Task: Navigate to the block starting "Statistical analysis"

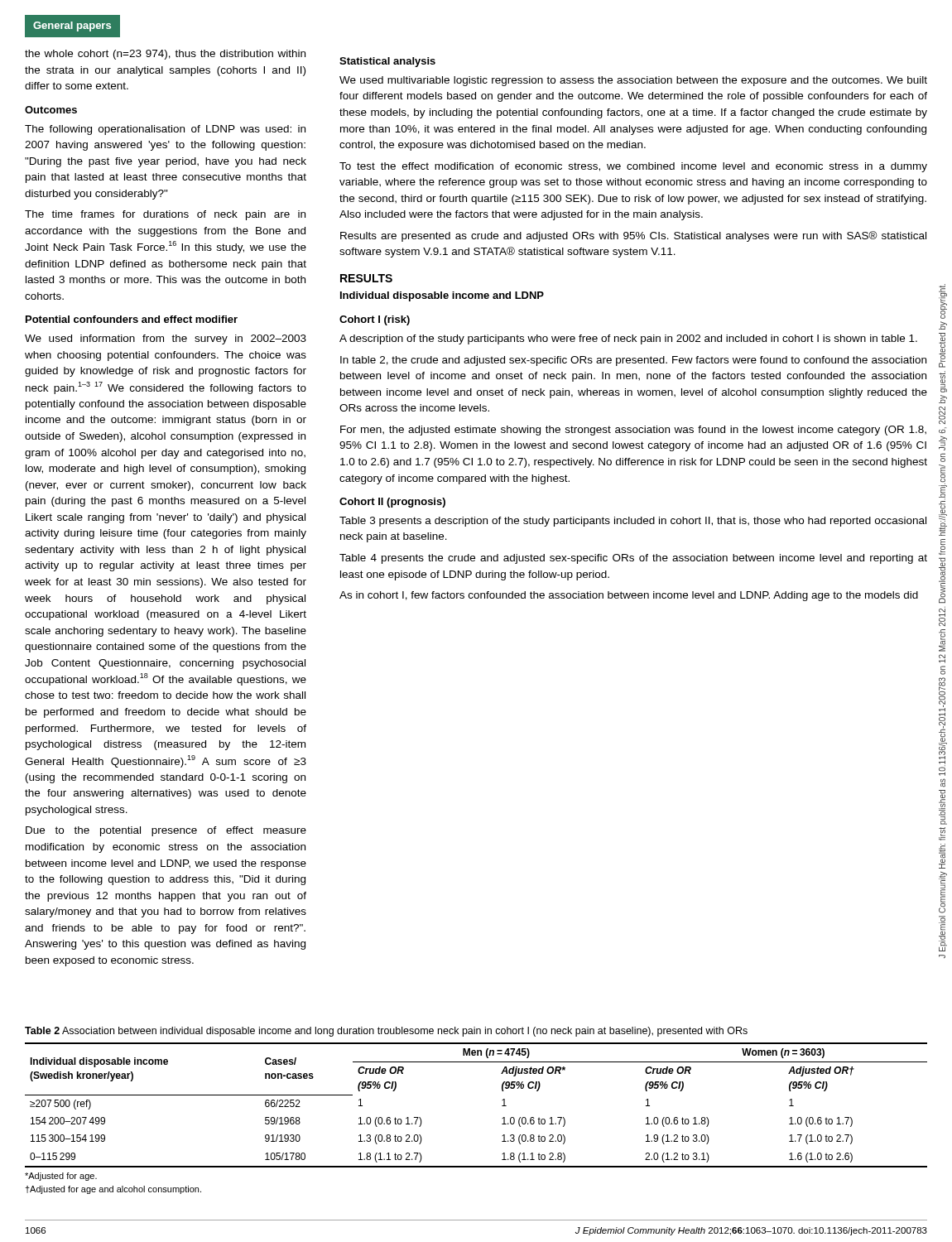Action: pos(388,61)
